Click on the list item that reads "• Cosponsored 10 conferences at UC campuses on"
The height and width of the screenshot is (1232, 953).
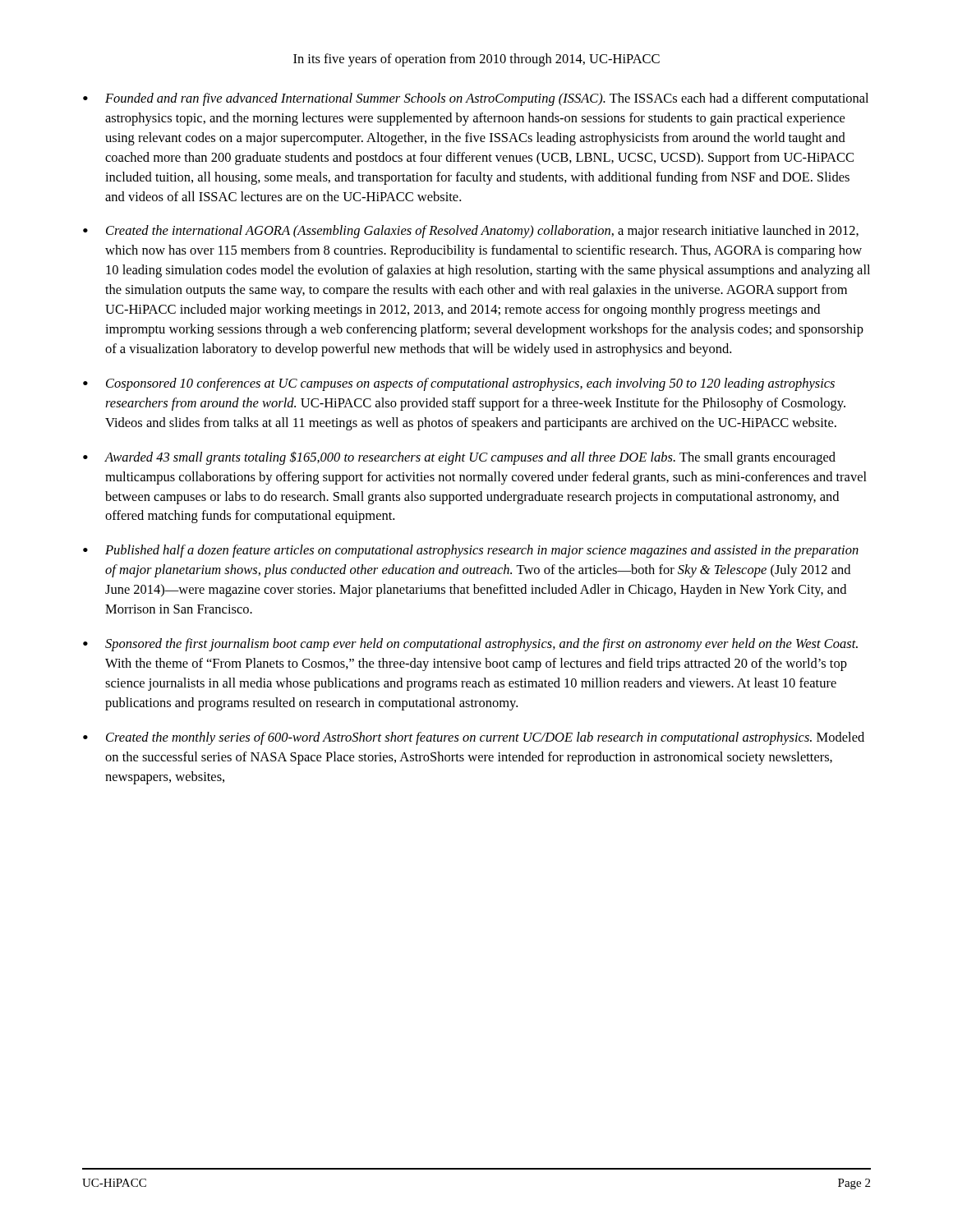click(476, 403)
